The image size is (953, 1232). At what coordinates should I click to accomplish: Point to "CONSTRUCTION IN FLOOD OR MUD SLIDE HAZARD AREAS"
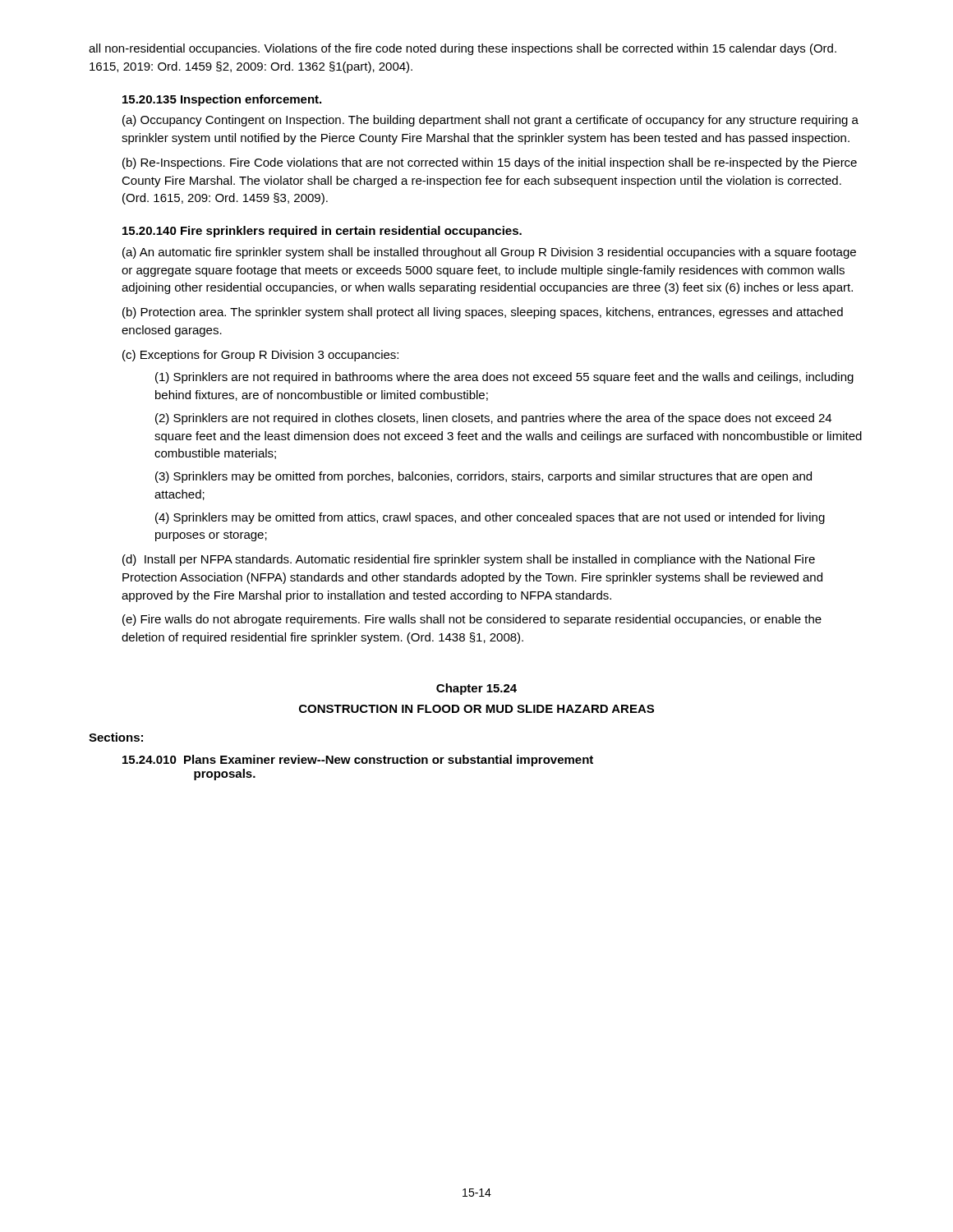pos(476,708)
